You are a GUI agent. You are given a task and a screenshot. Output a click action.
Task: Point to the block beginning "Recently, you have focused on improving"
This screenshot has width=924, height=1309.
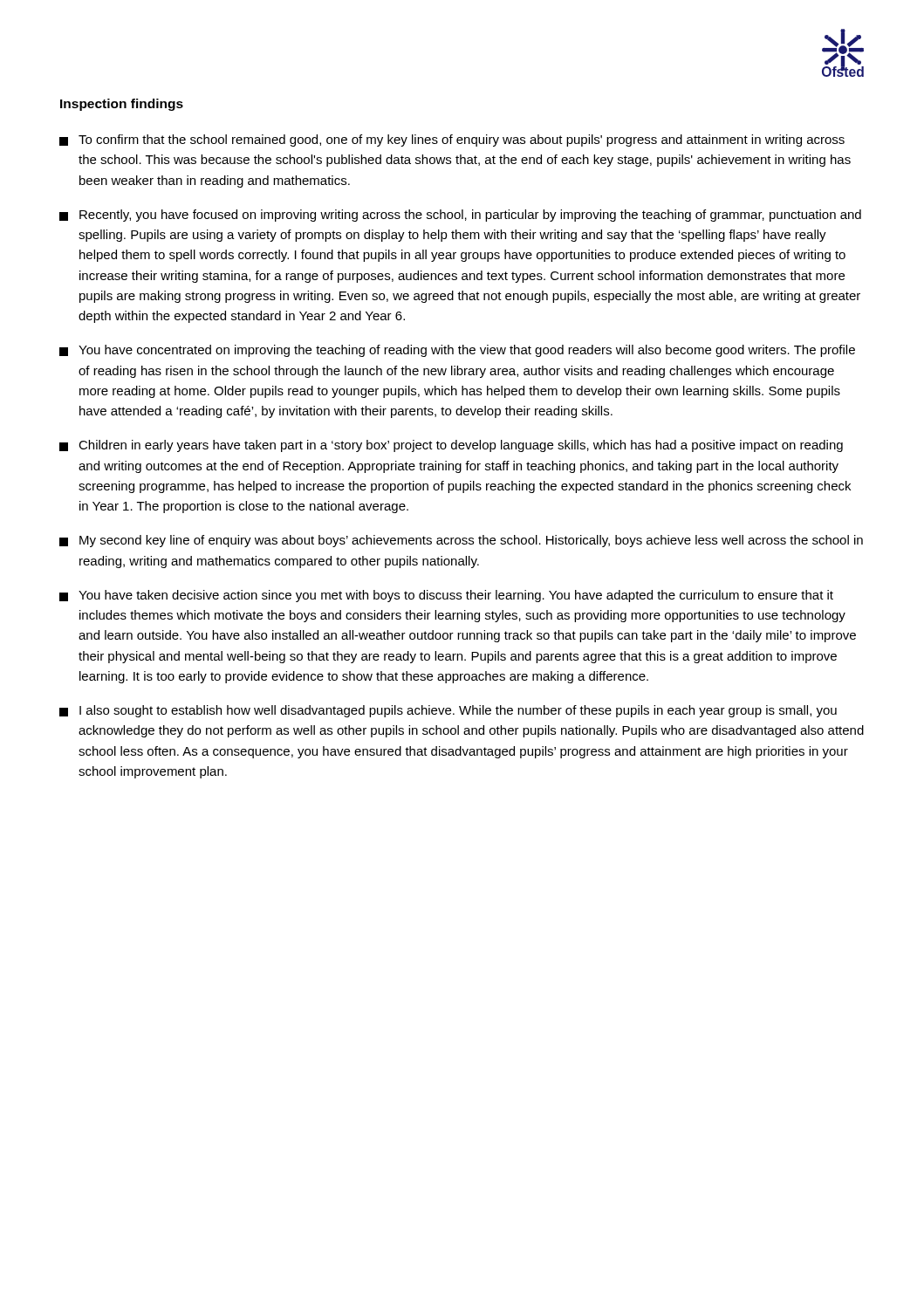click(x=462, y=265)
